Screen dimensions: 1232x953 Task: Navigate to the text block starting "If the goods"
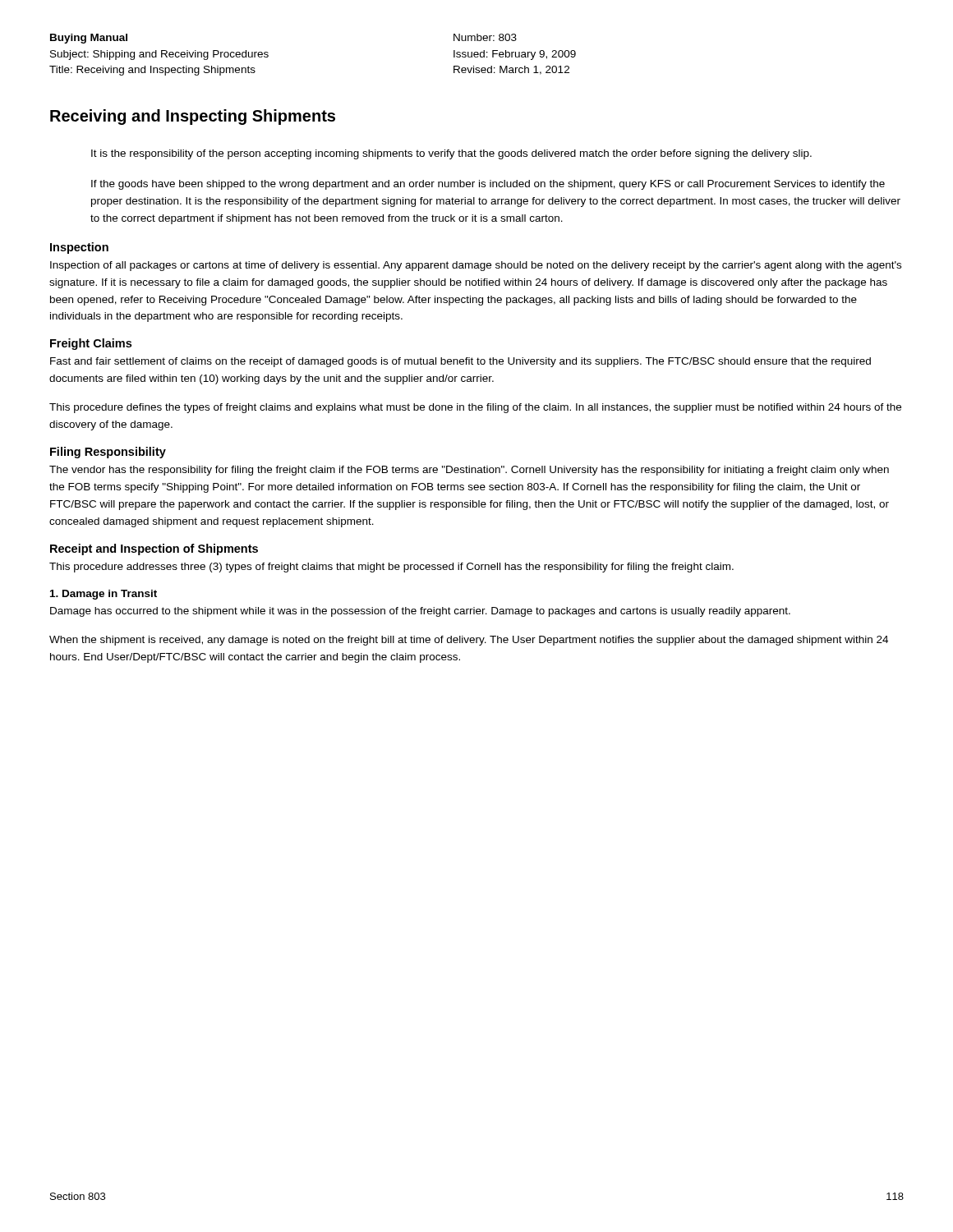[495, 201]
